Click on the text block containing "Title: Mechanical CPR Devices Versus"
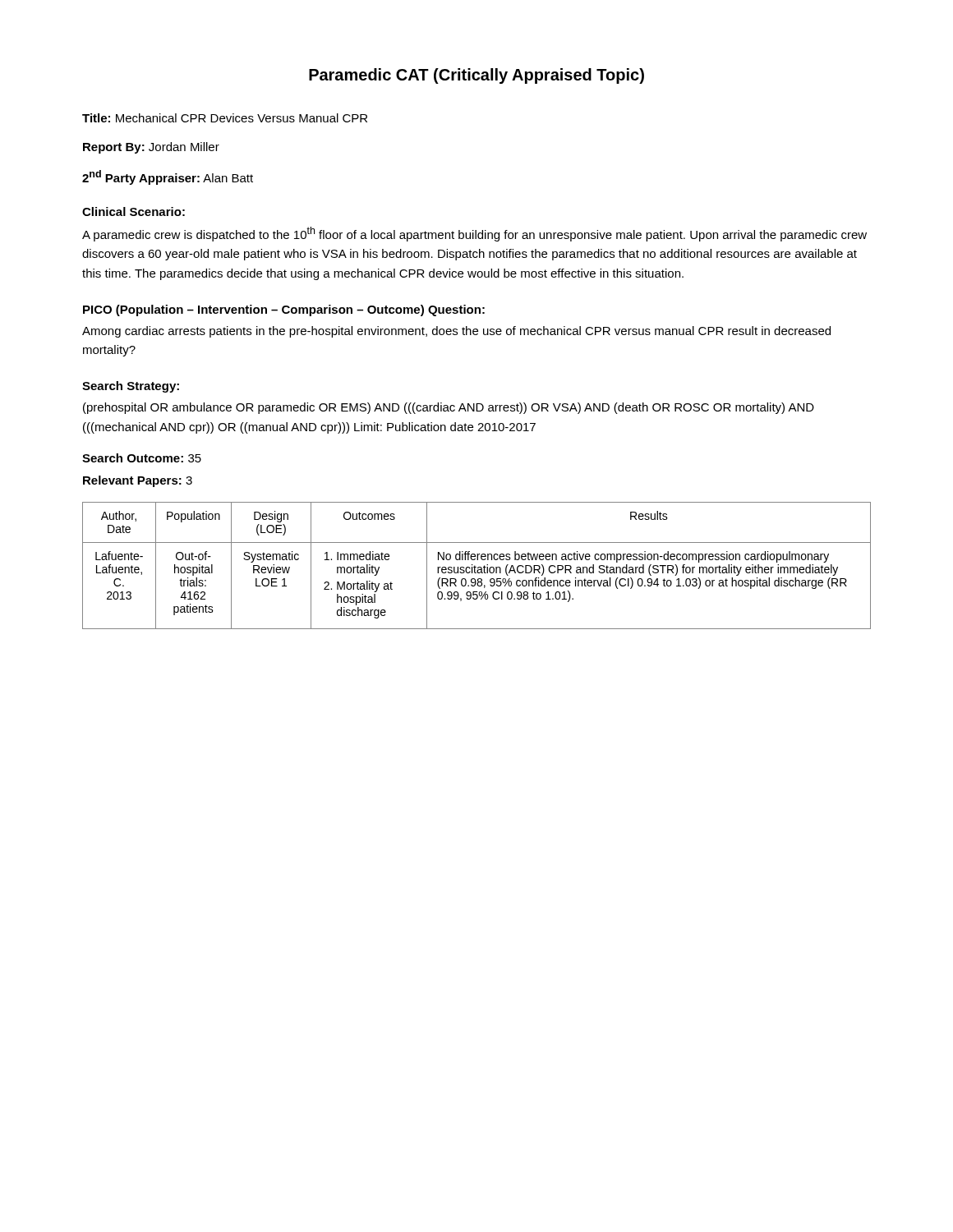This screenshot has height=1232, width=953. (225, 118)
